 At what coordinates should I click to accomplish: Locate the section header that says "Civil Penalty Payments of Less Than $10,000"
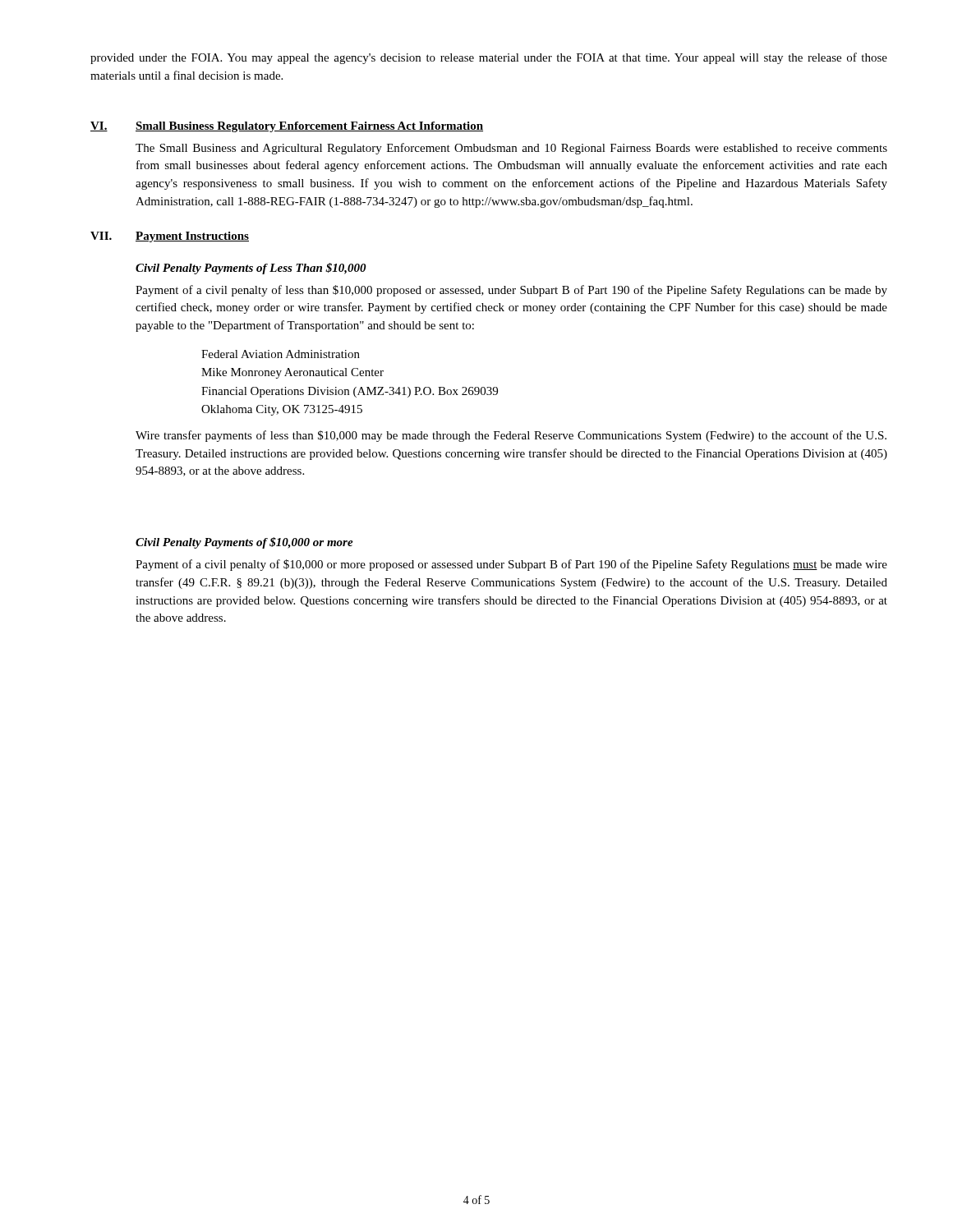point(251,267)
